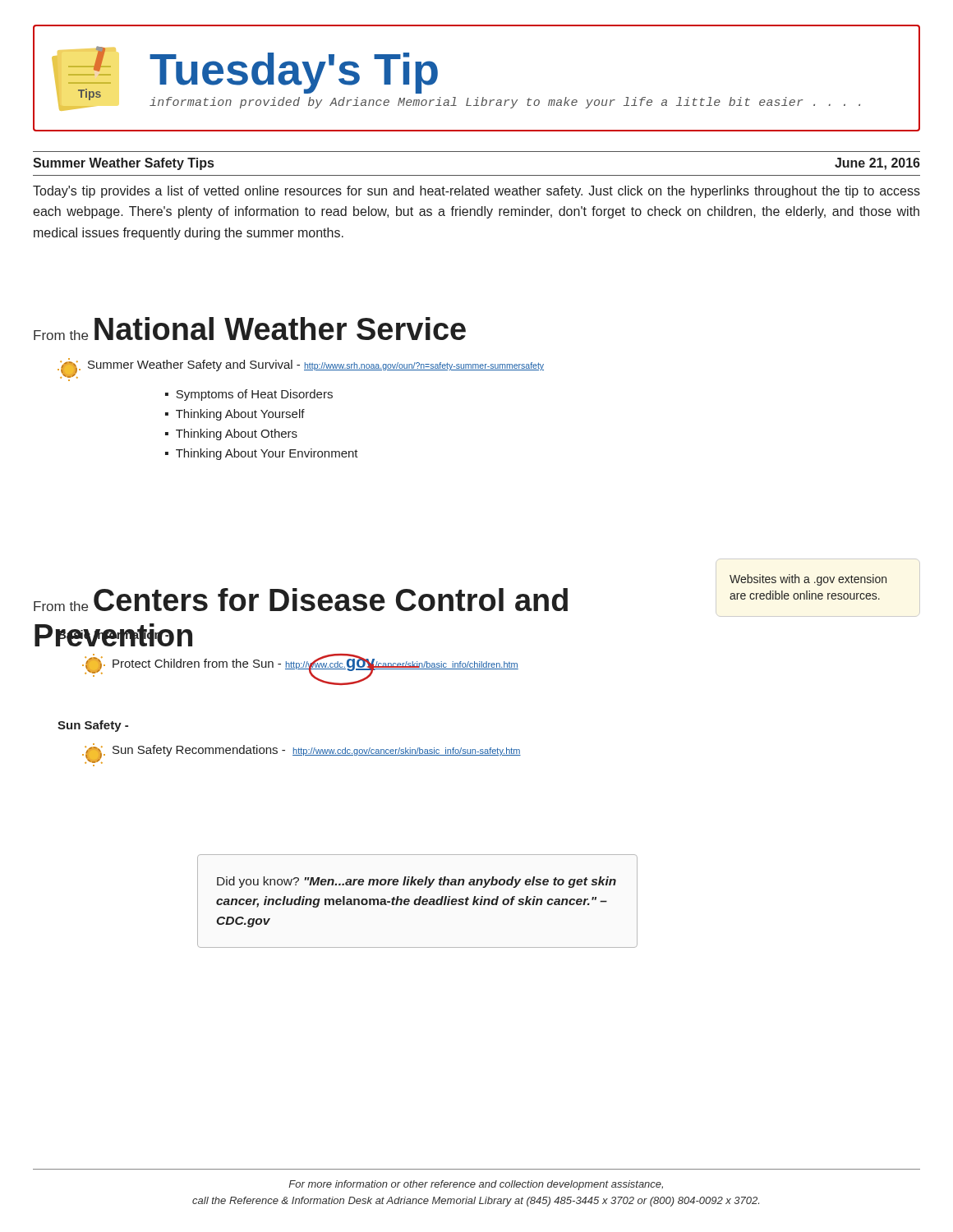Locate the block starting "Summer Weather Safety and Survival - http://www.srh.noaa.gov/oun/?n=safety-summer-summersafety"
This screenshot has height=1232, width=953.
click(301, 369)
